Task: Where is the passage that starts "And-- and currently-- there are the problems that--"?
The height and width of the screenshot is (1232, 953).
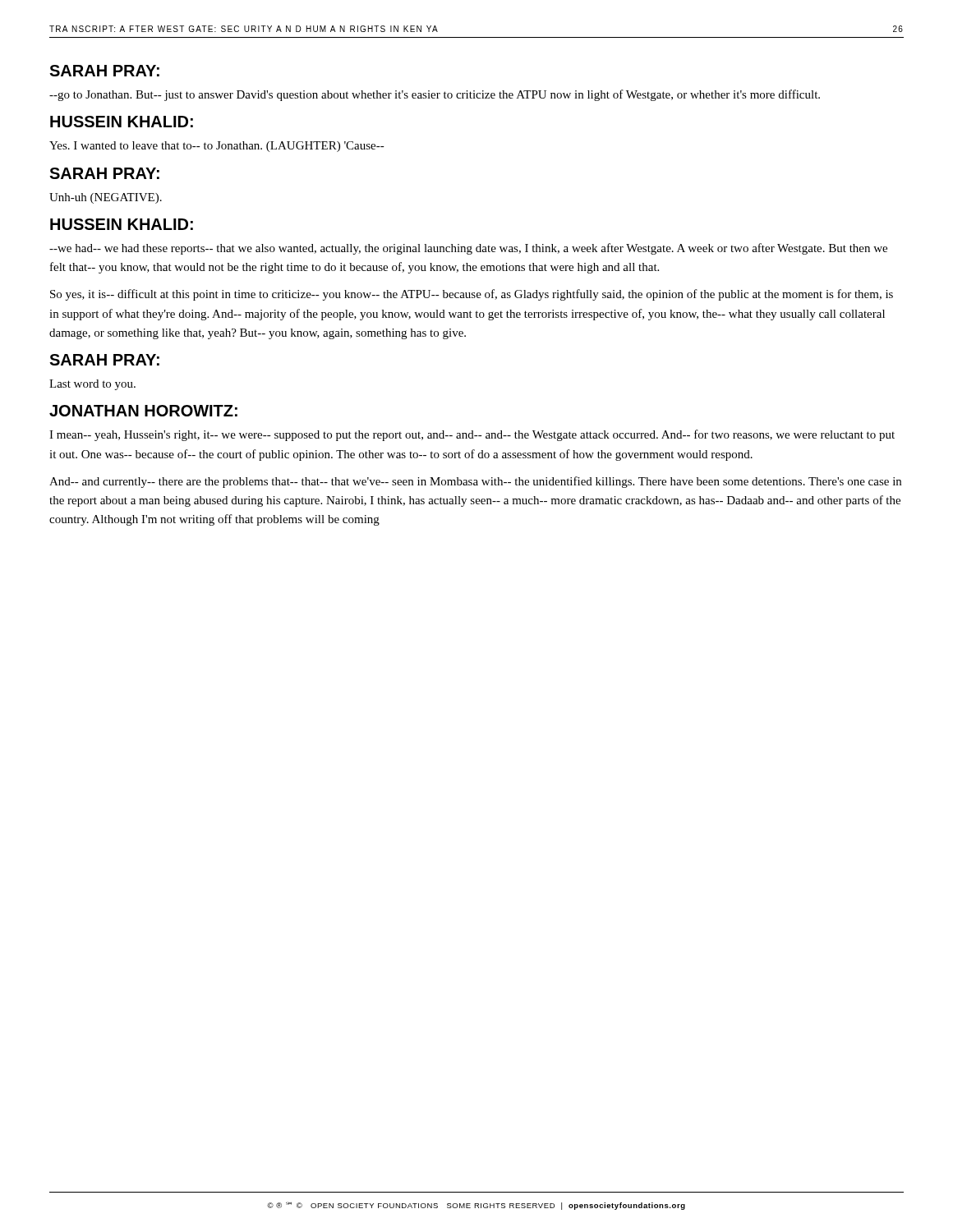Action: tap(476, 501)
